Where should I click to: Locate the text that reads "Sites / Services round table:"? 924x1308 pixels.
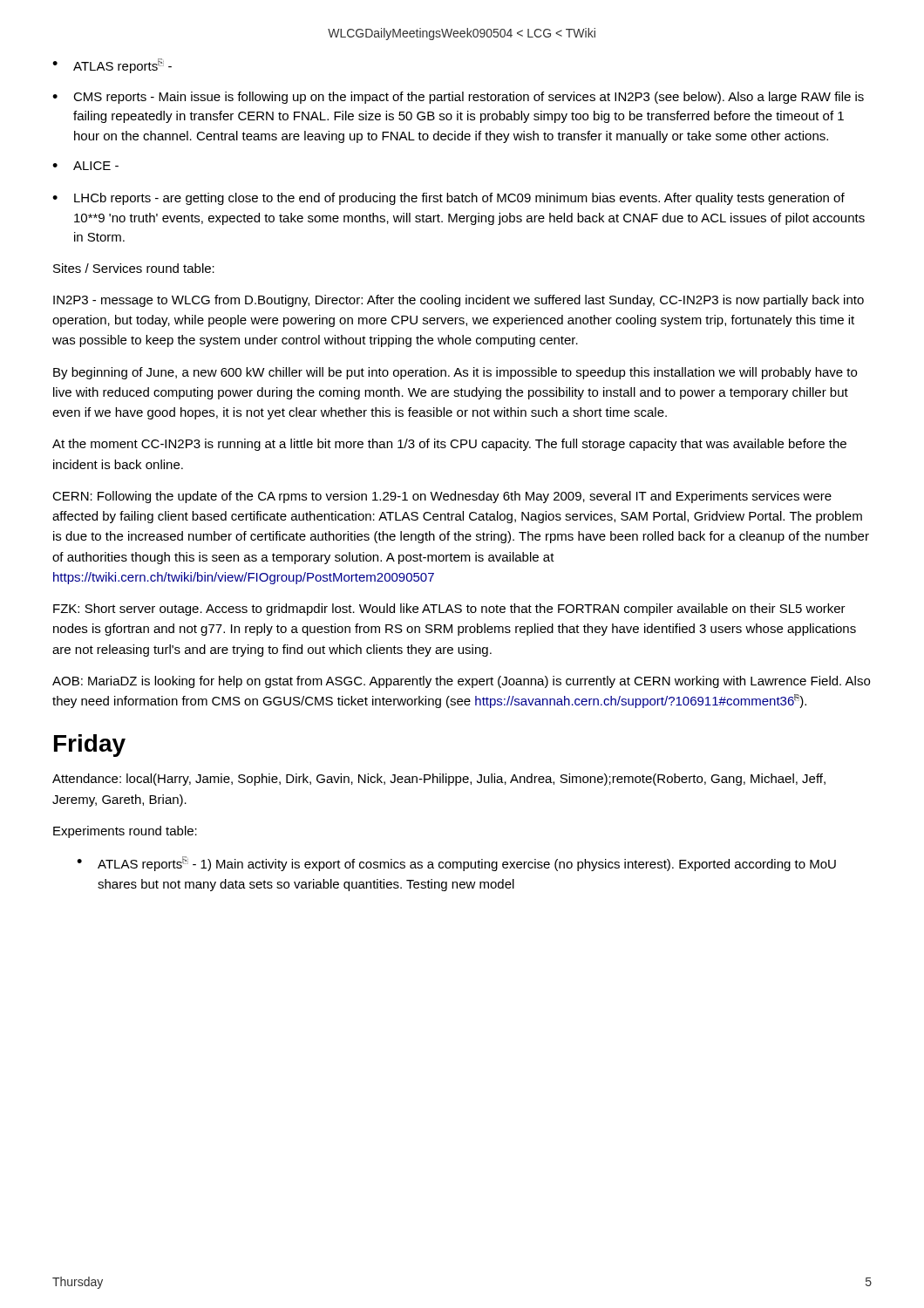(134, 268)
